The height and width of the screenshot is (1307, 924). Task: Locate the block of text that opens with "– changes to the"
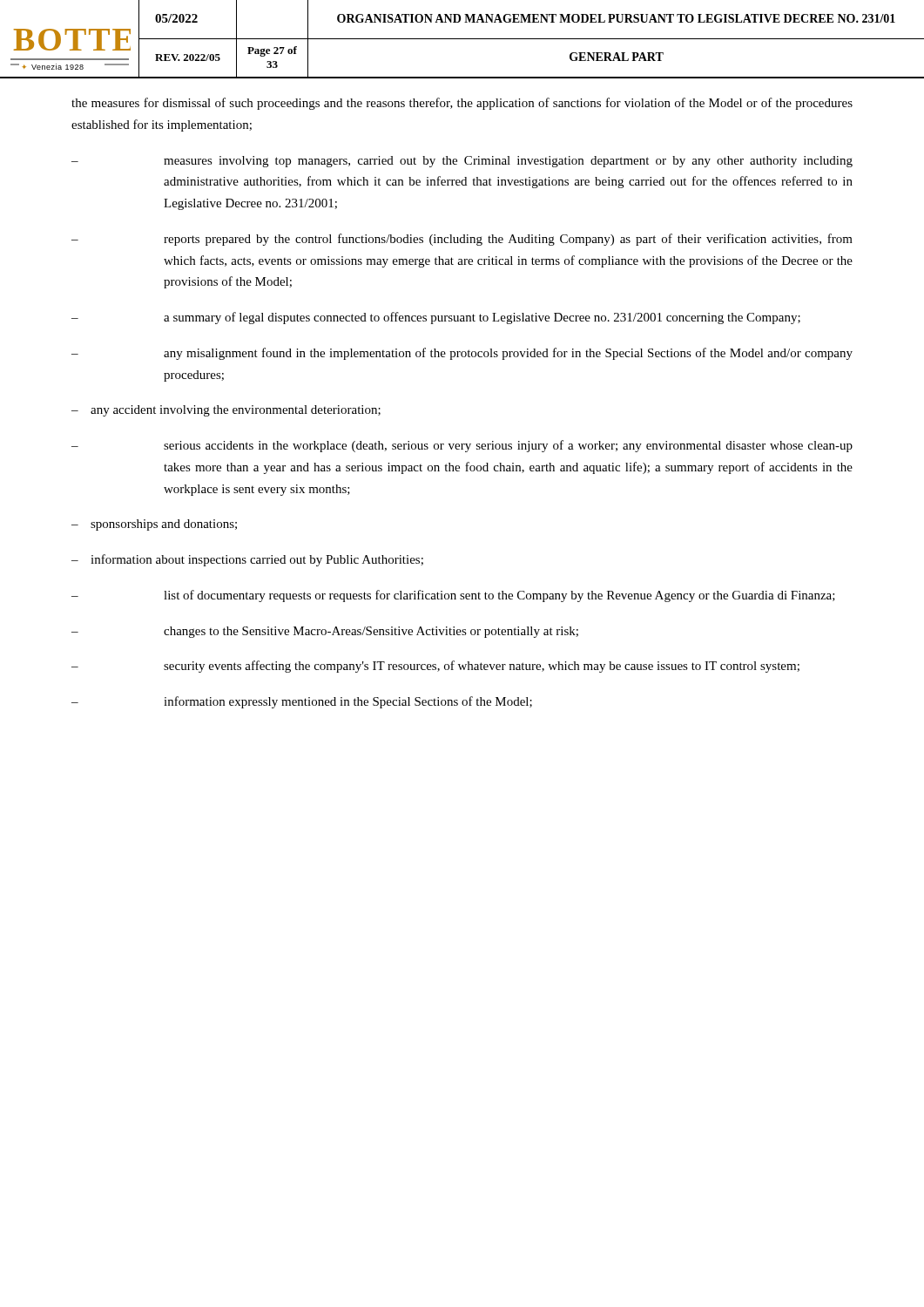tap(462, 631)
